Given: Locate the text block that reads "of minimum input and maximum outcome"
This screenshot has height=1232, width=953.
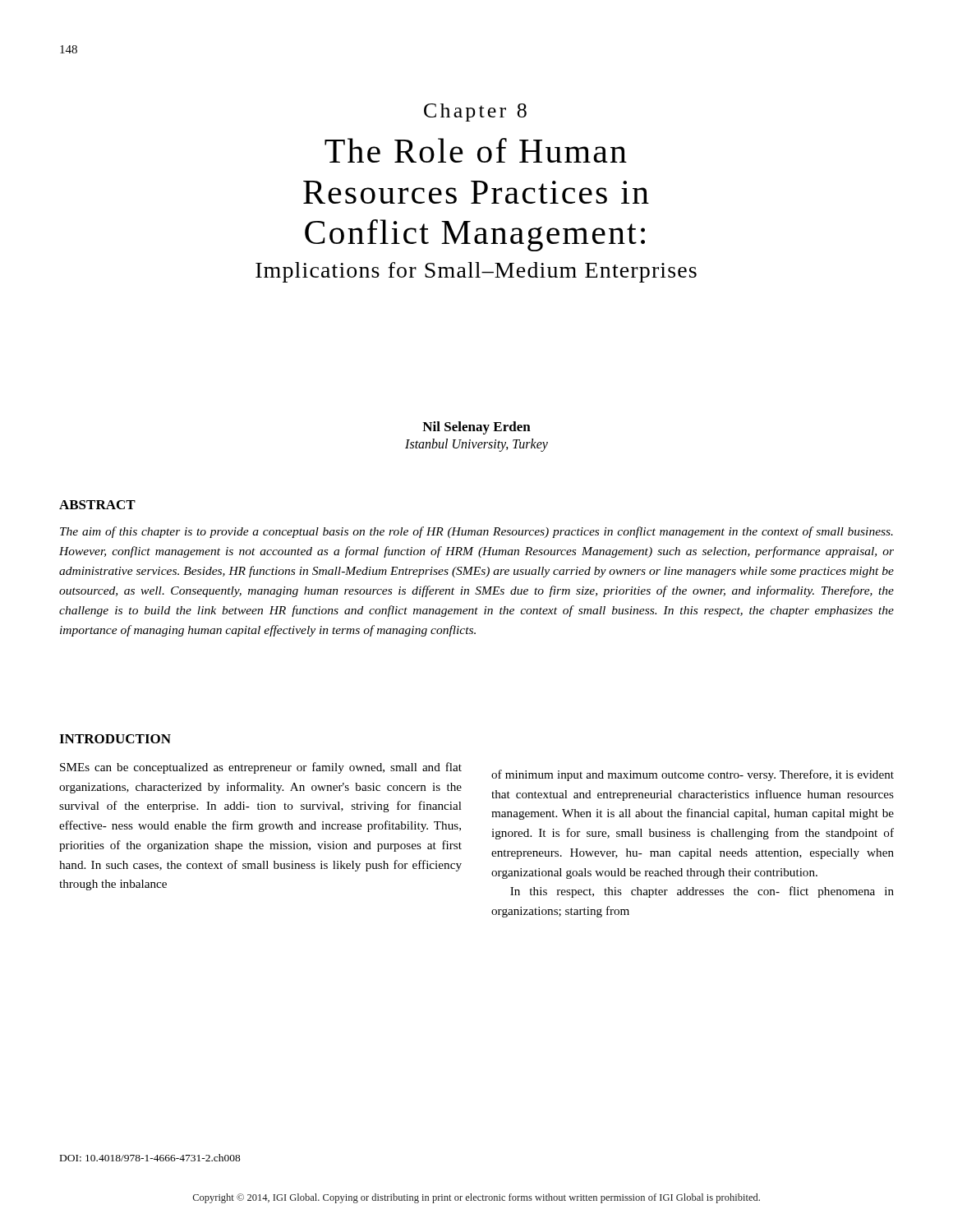Looking at the screenshot, I should (x=693, y=843).
